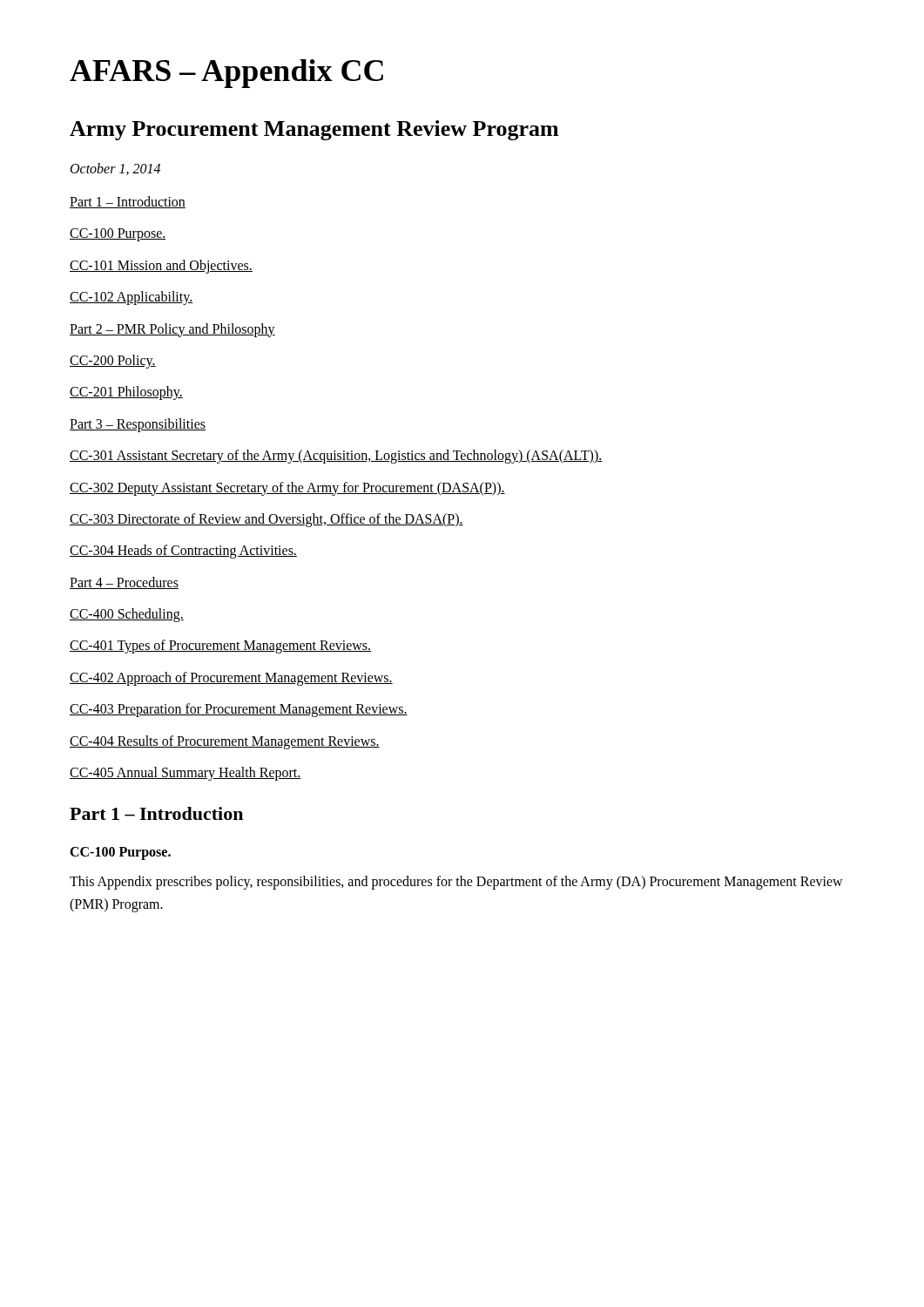
Task: Locate the block of text that opens with "CC-304 Heads of Contracting"
Action: 183,552
